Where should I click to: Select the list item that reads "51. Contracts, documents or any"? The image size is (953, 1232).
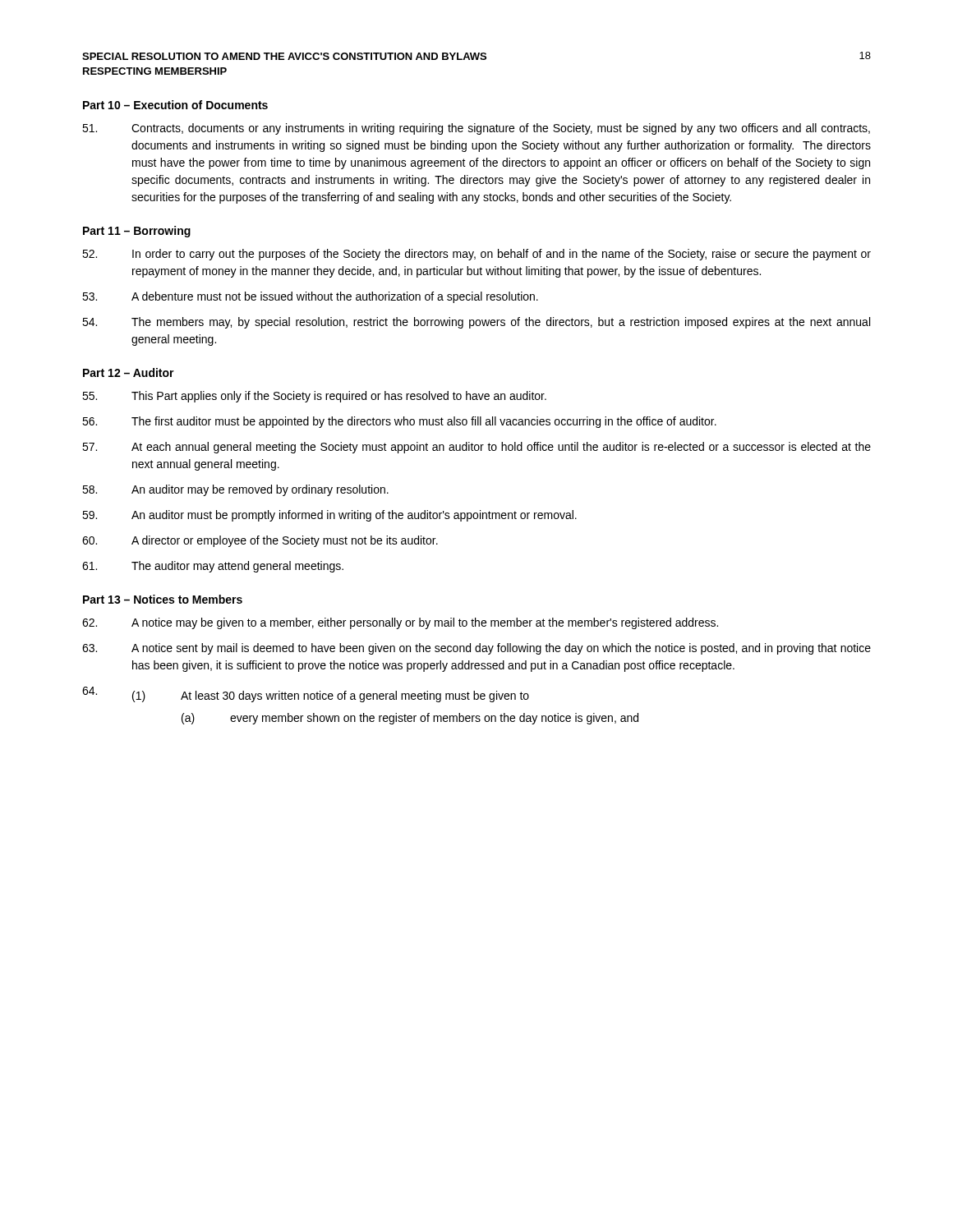[476, 163]
